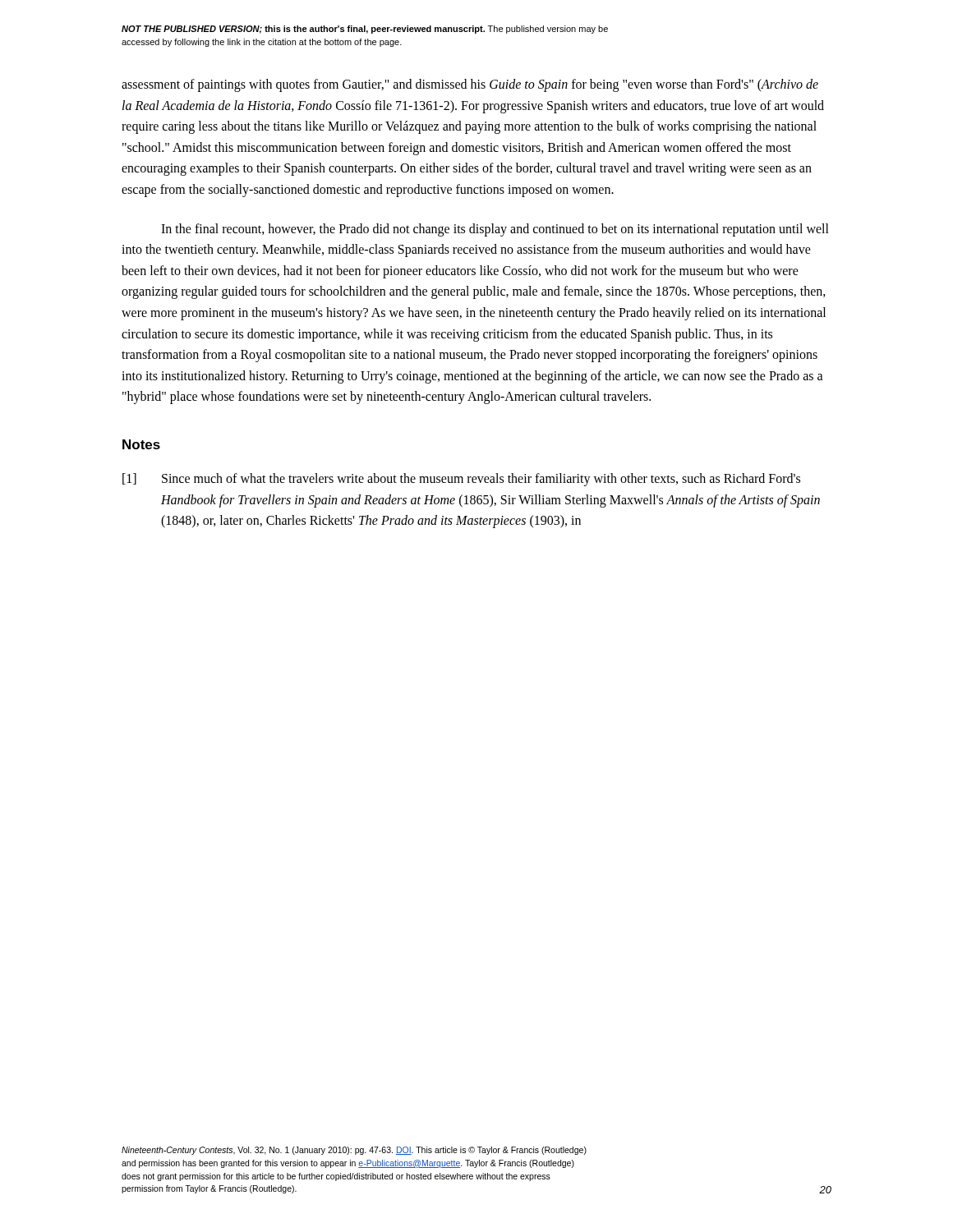Select the text block containing "assessment of paintings with quotes from Gautier,""
The image size is (953, 1232).
[473, 137]
